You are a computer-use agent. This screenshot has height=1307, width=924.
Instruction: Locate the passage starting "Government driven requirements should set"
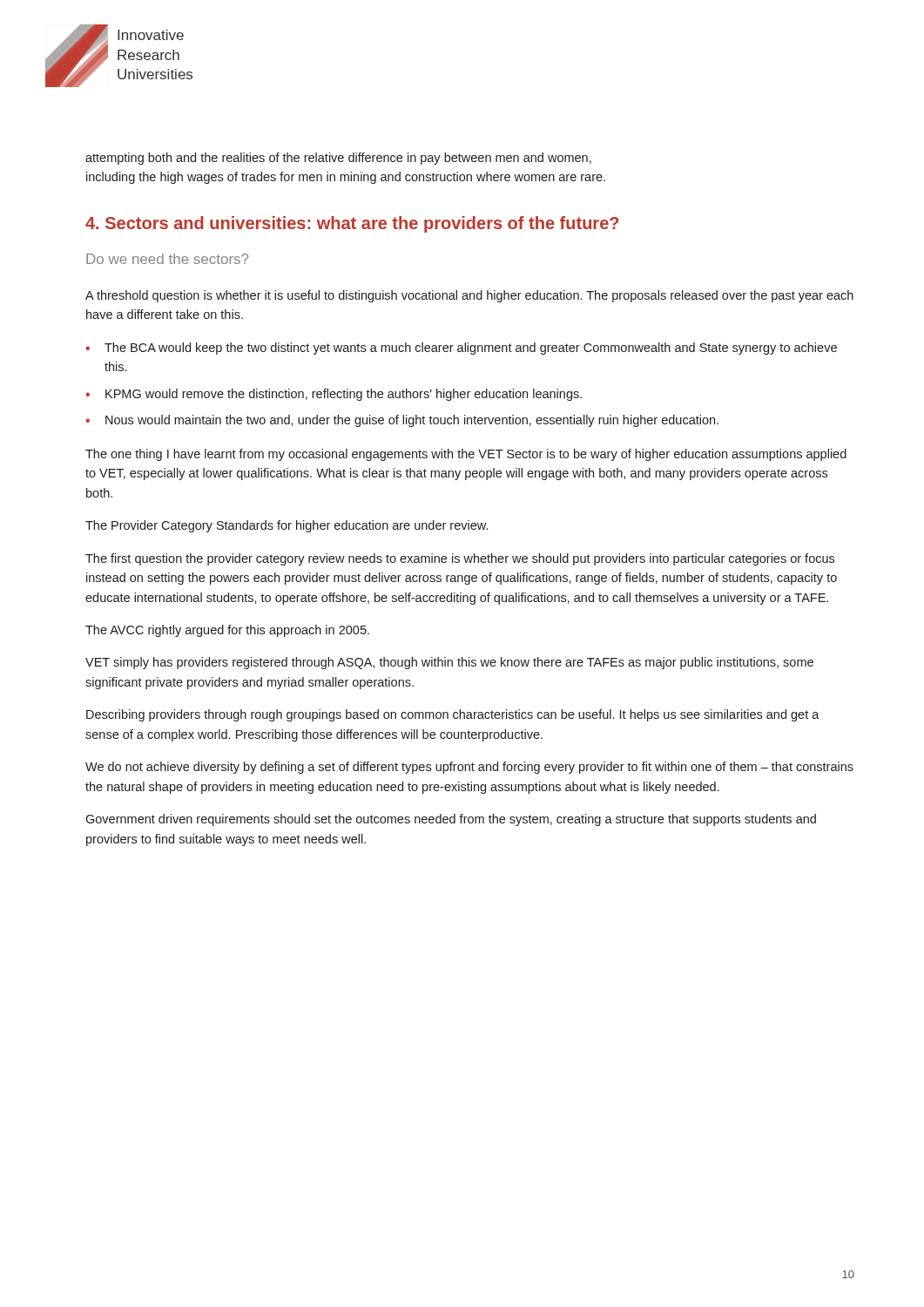[451, 829]
